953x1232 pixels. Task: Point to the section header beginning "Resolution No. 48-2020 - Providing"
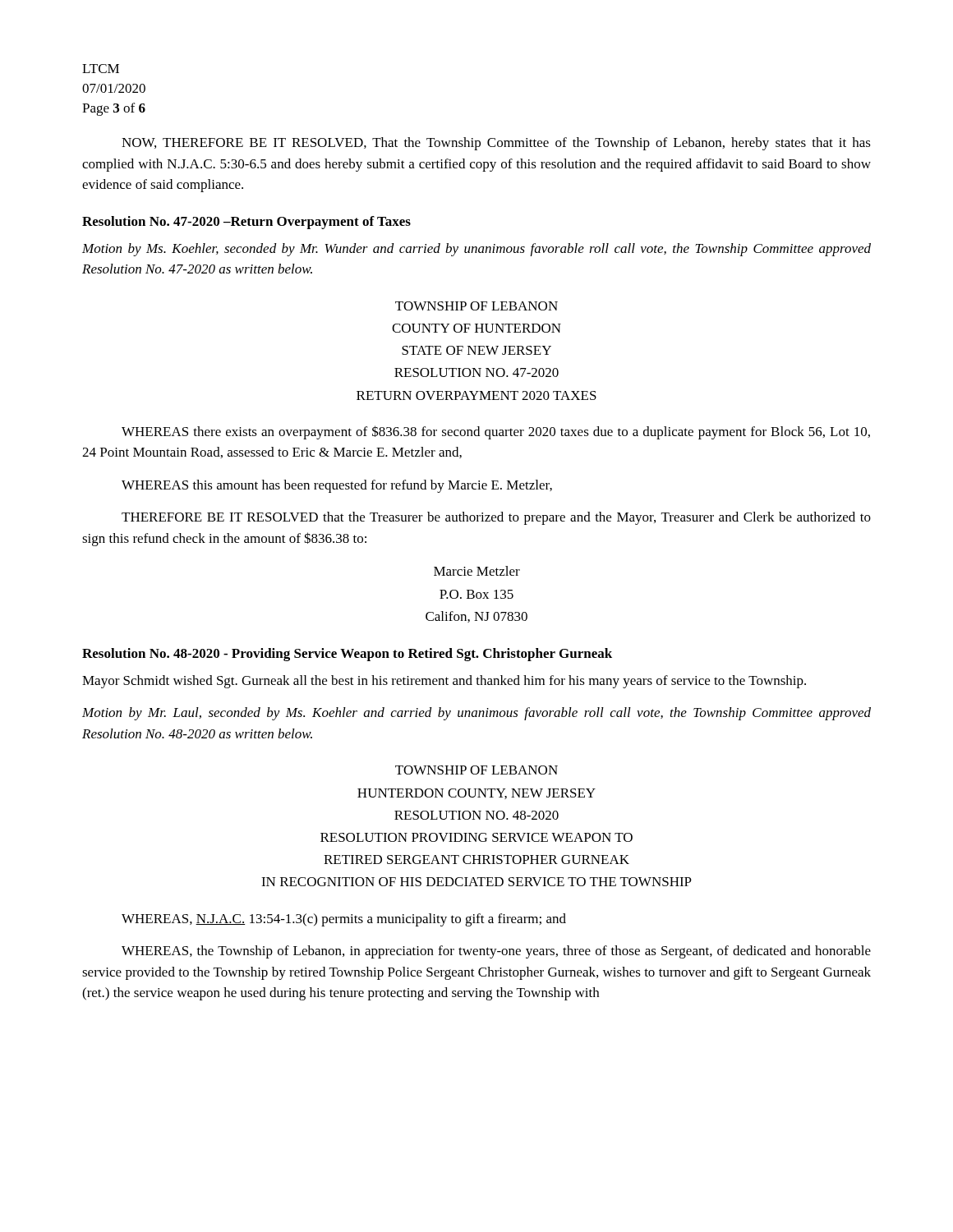347,653
